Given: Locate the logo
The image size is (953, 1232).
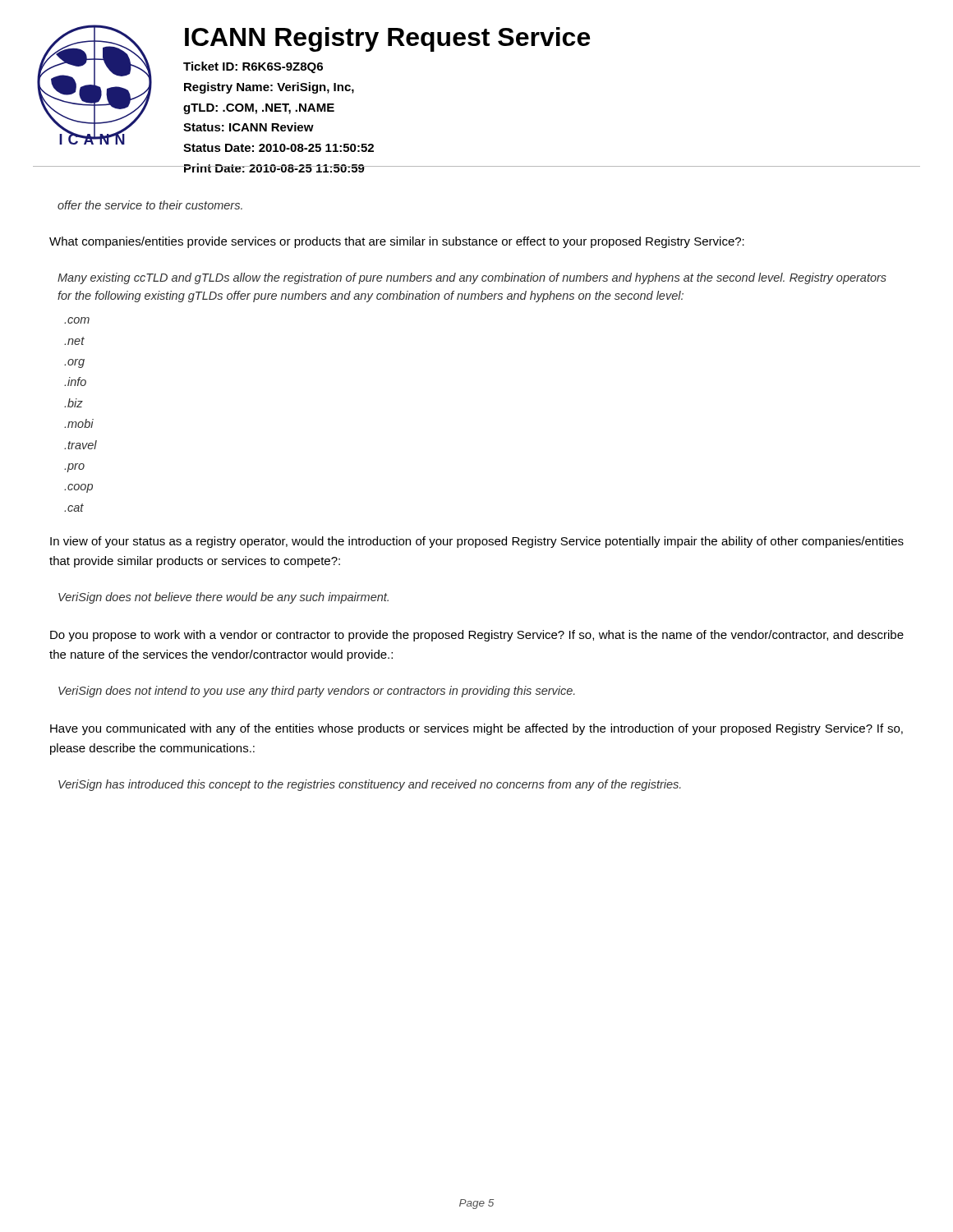Looking at the screenshot, I should click(97, 87).
